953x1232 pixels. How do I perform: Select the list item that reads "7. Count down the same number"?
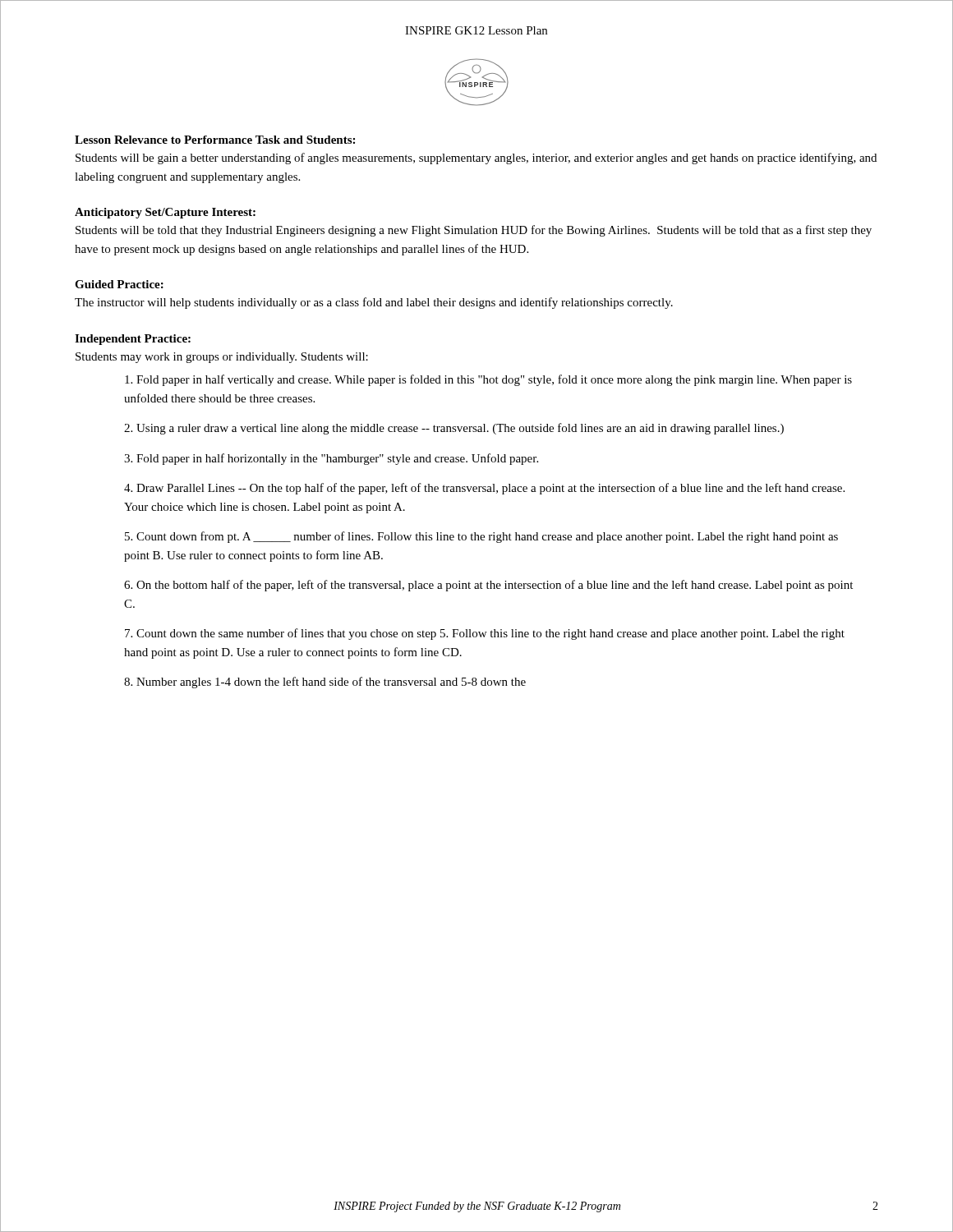[x=484, y=642]
